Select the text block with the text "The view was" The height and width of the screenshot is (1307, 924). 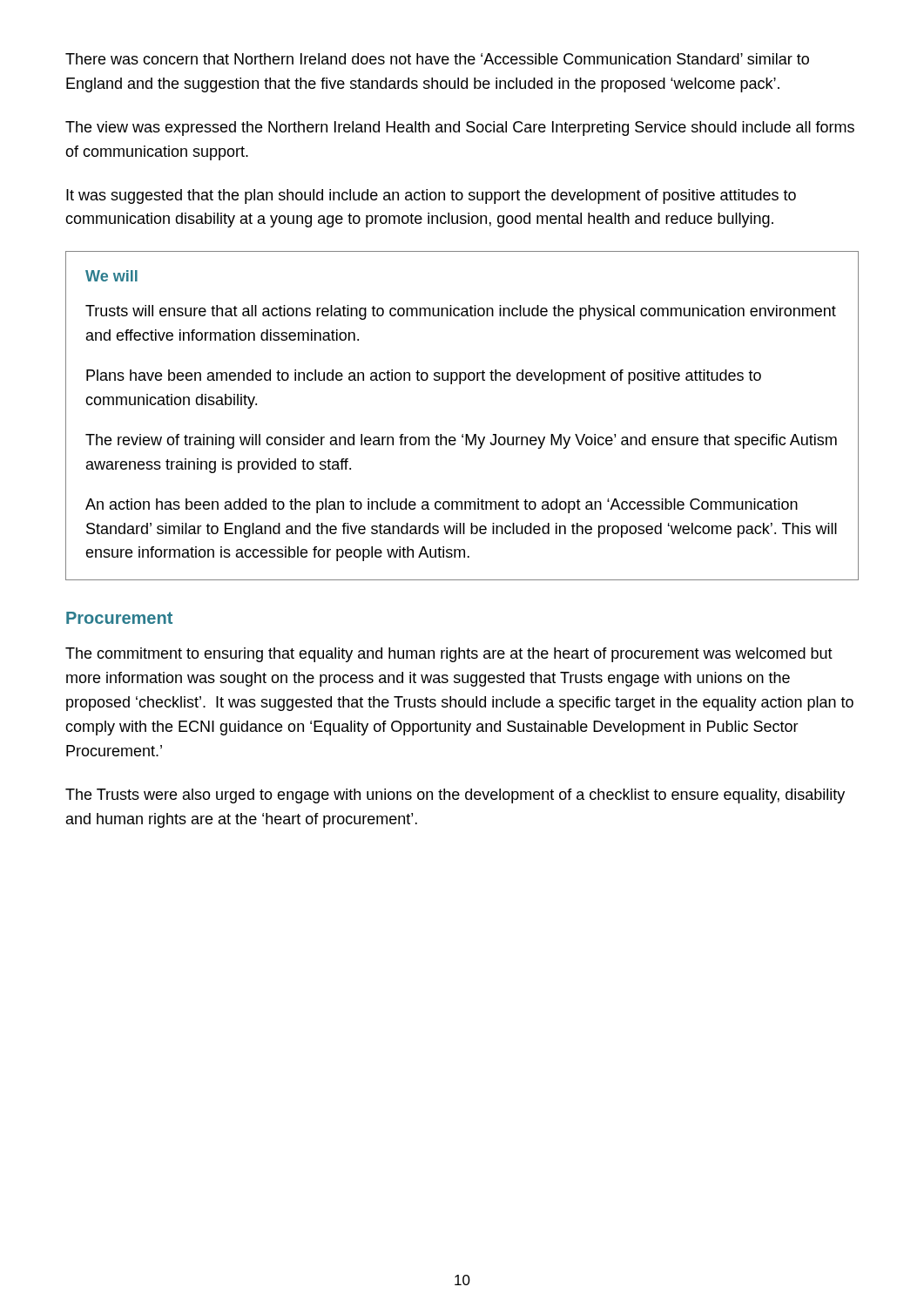click(x=460, y=139)
